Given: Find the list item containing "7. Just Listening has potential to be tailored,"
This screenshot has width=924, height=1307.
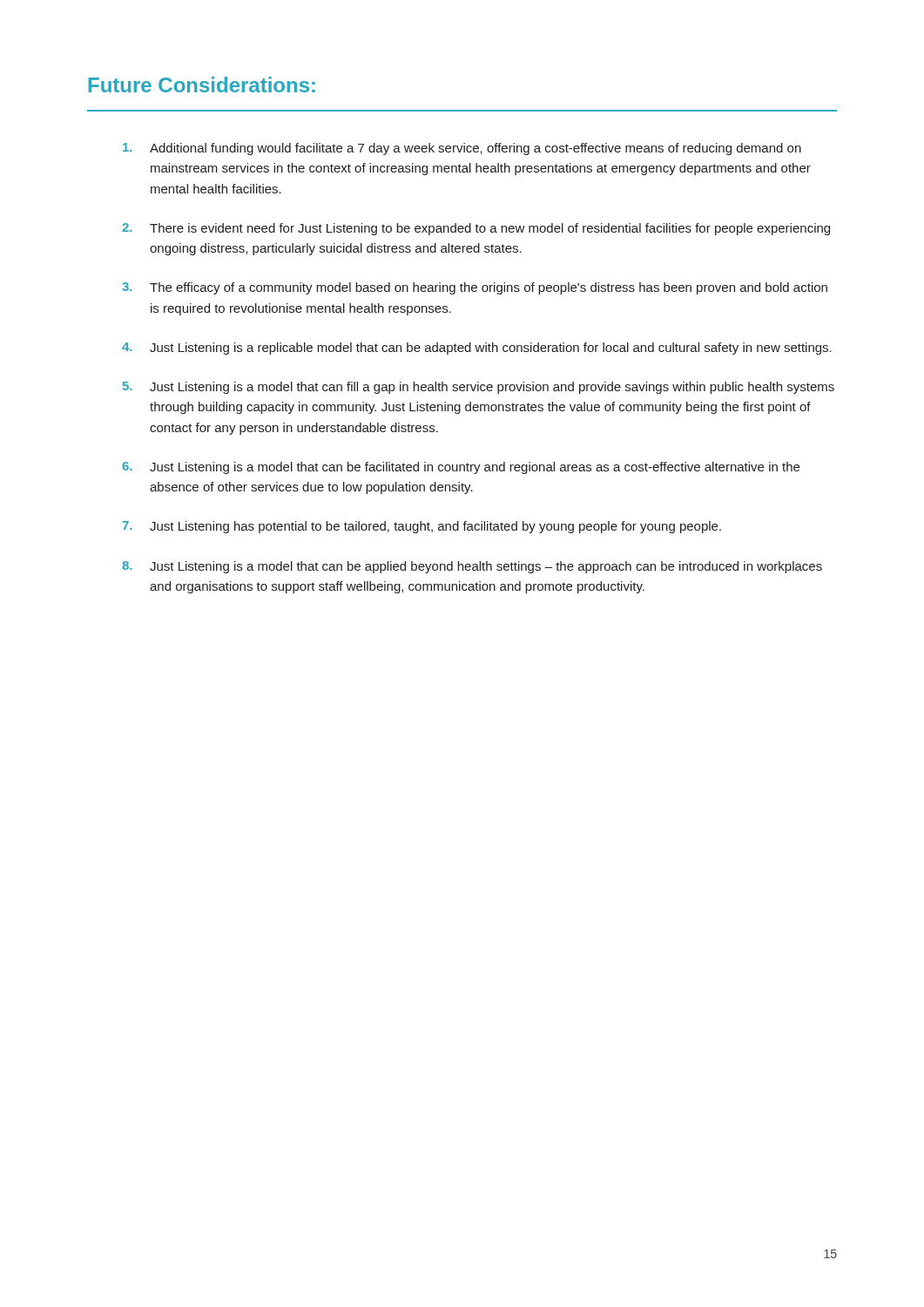Looking at the screenshot, I should pyautogui.click(x=422, y=526).
